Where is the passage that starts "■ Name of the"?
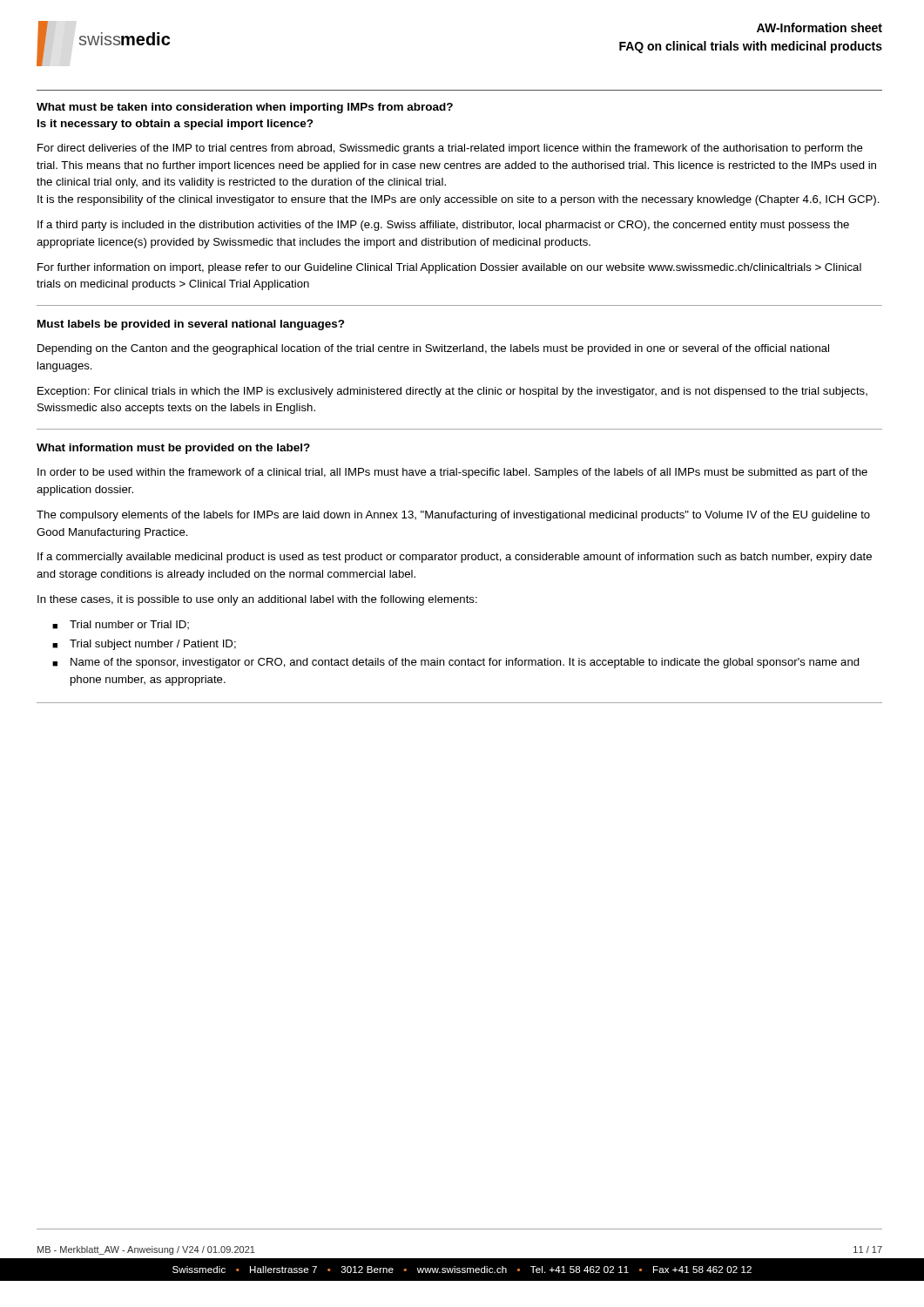The width and height of the screenshot is (924, 1307). [x=467, y=671]
